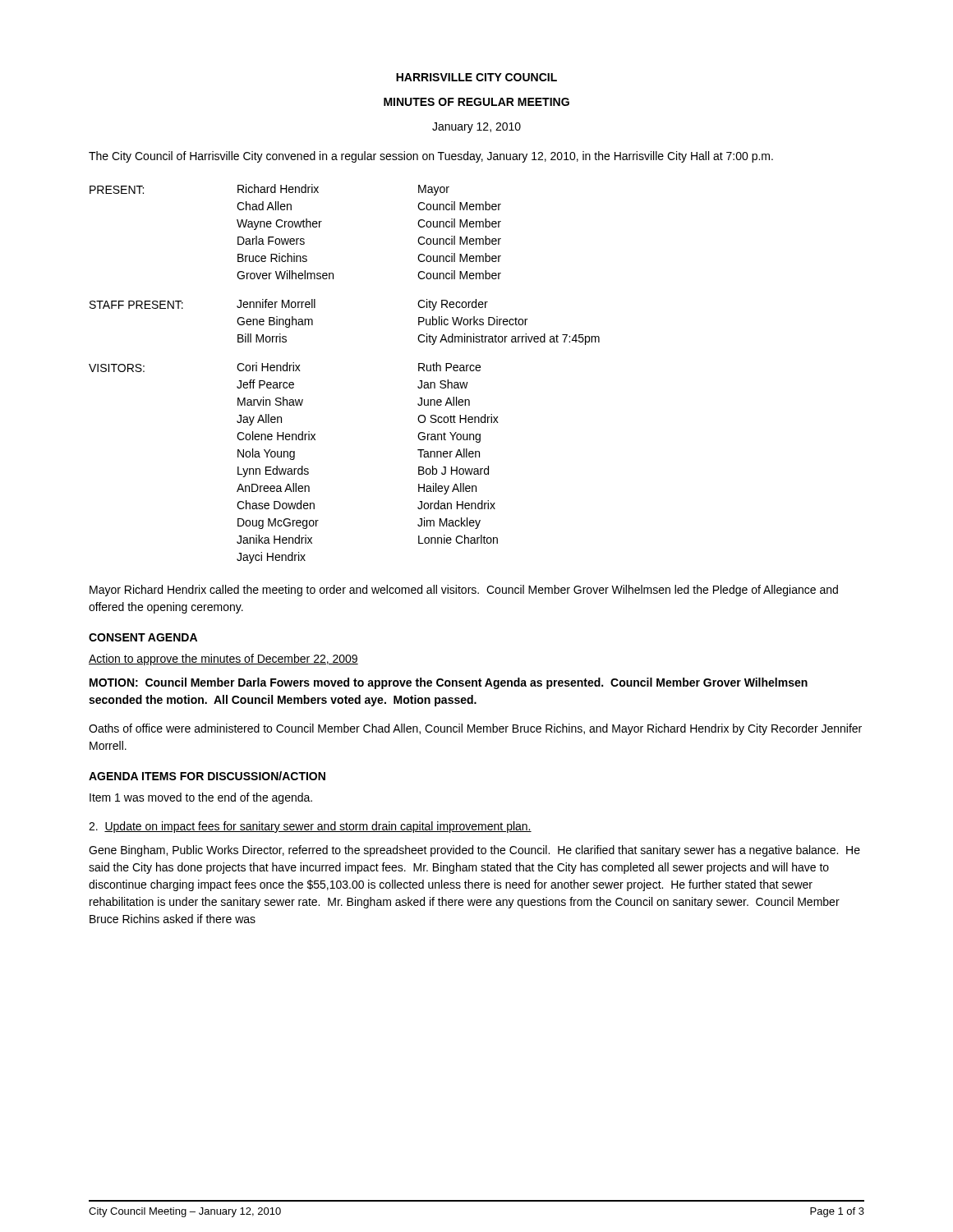Screen dimensions: 1232x953
Task: Select the list item with the text "Action to approve"
Action: pos(223,659)
